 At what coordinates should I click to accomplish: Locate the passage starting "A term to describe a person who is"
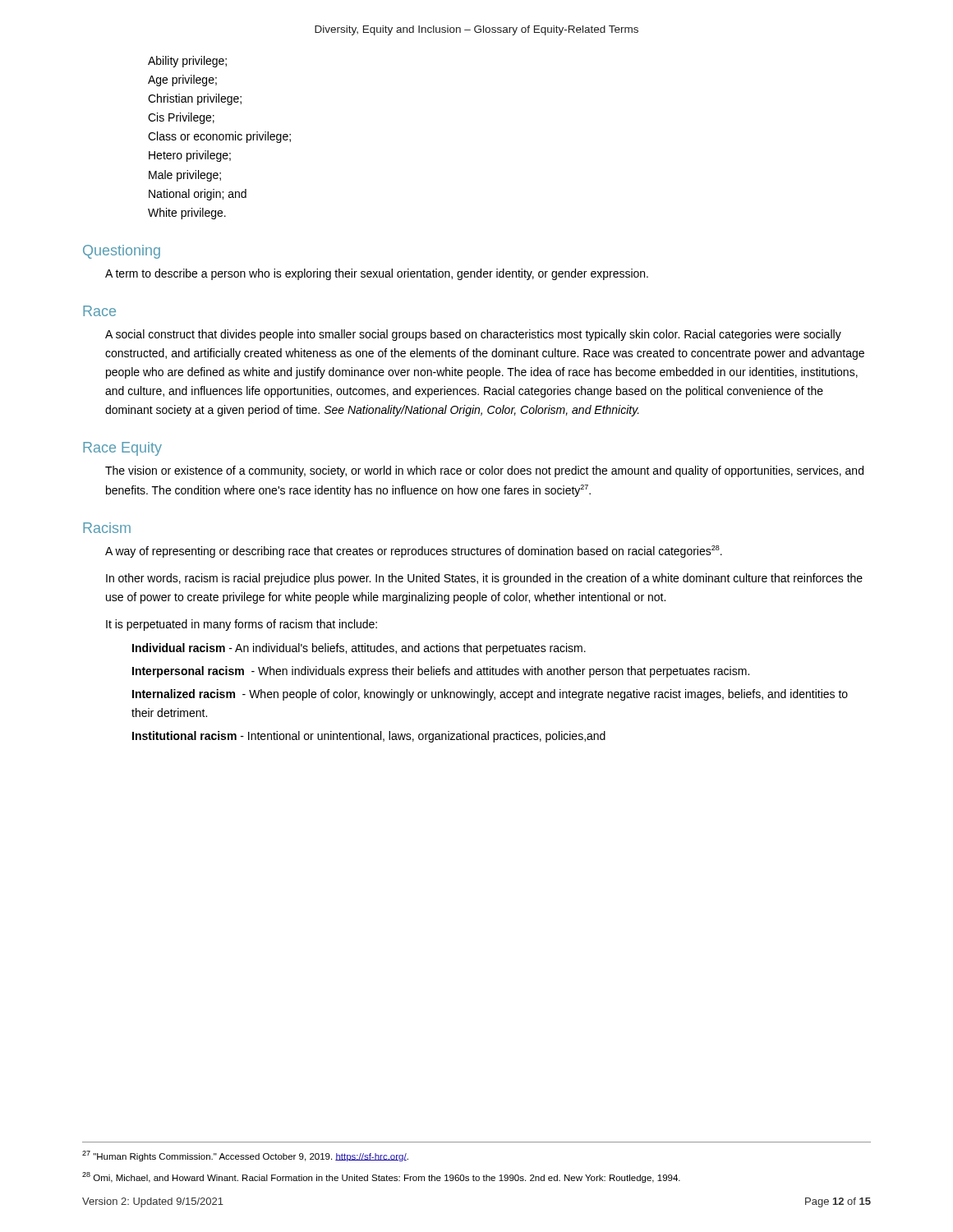click(x=488, y=274)
